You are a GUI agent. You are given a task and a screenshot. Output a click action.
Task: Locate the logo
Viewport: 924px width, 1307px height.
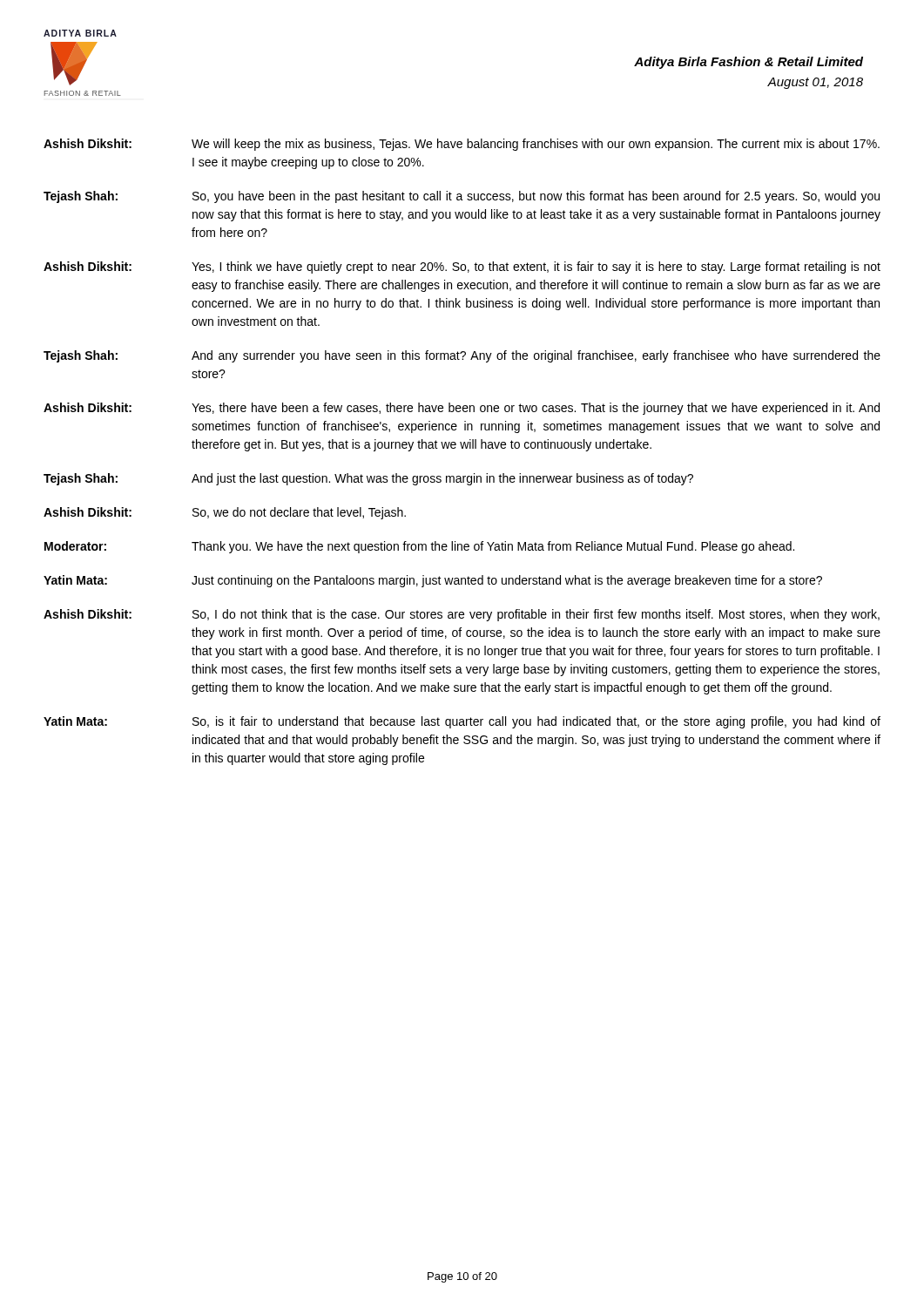tap(96, 67)
